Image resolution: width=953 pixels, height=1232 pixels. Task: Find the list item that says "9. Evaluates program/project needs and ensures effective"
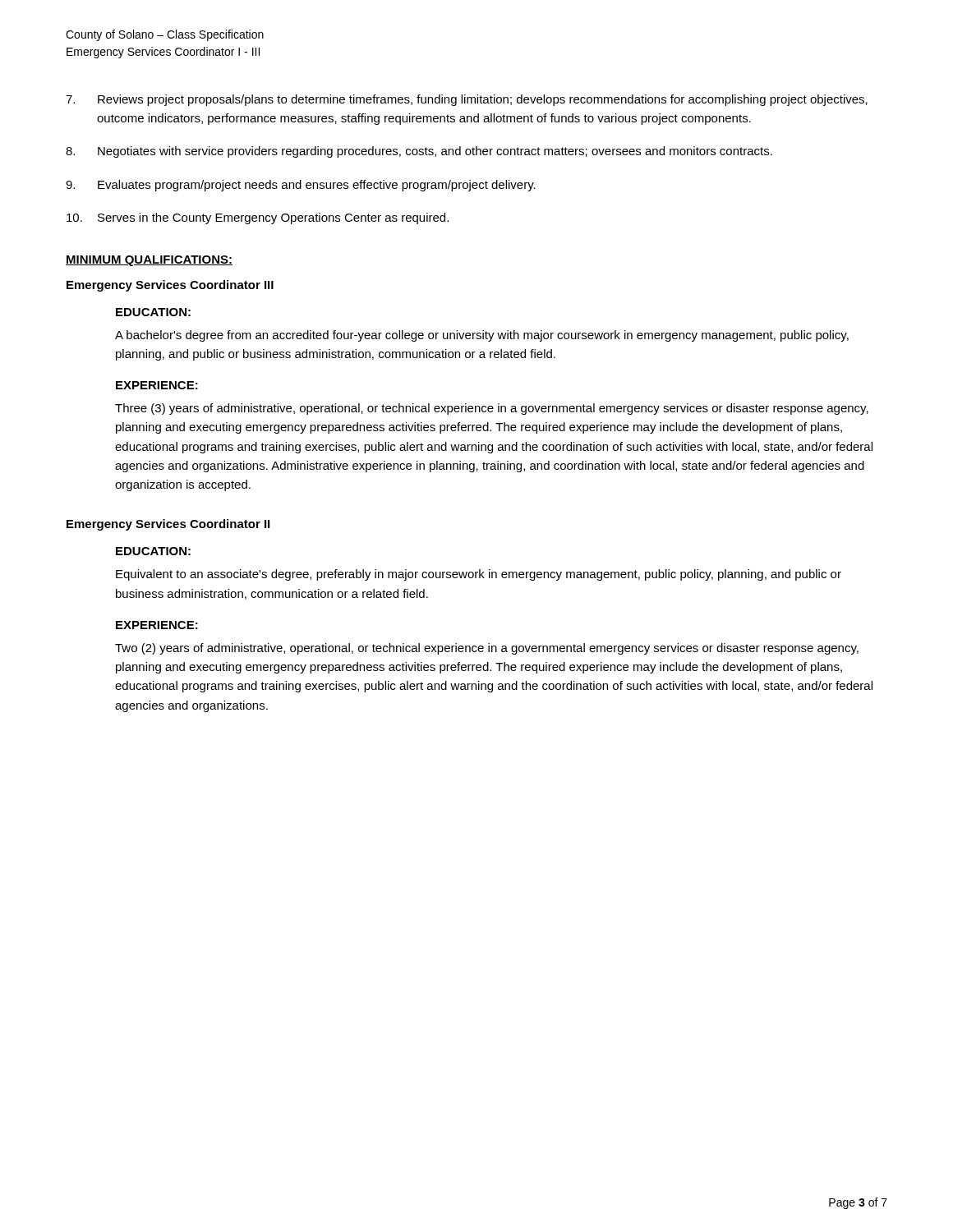coord(476,185)
